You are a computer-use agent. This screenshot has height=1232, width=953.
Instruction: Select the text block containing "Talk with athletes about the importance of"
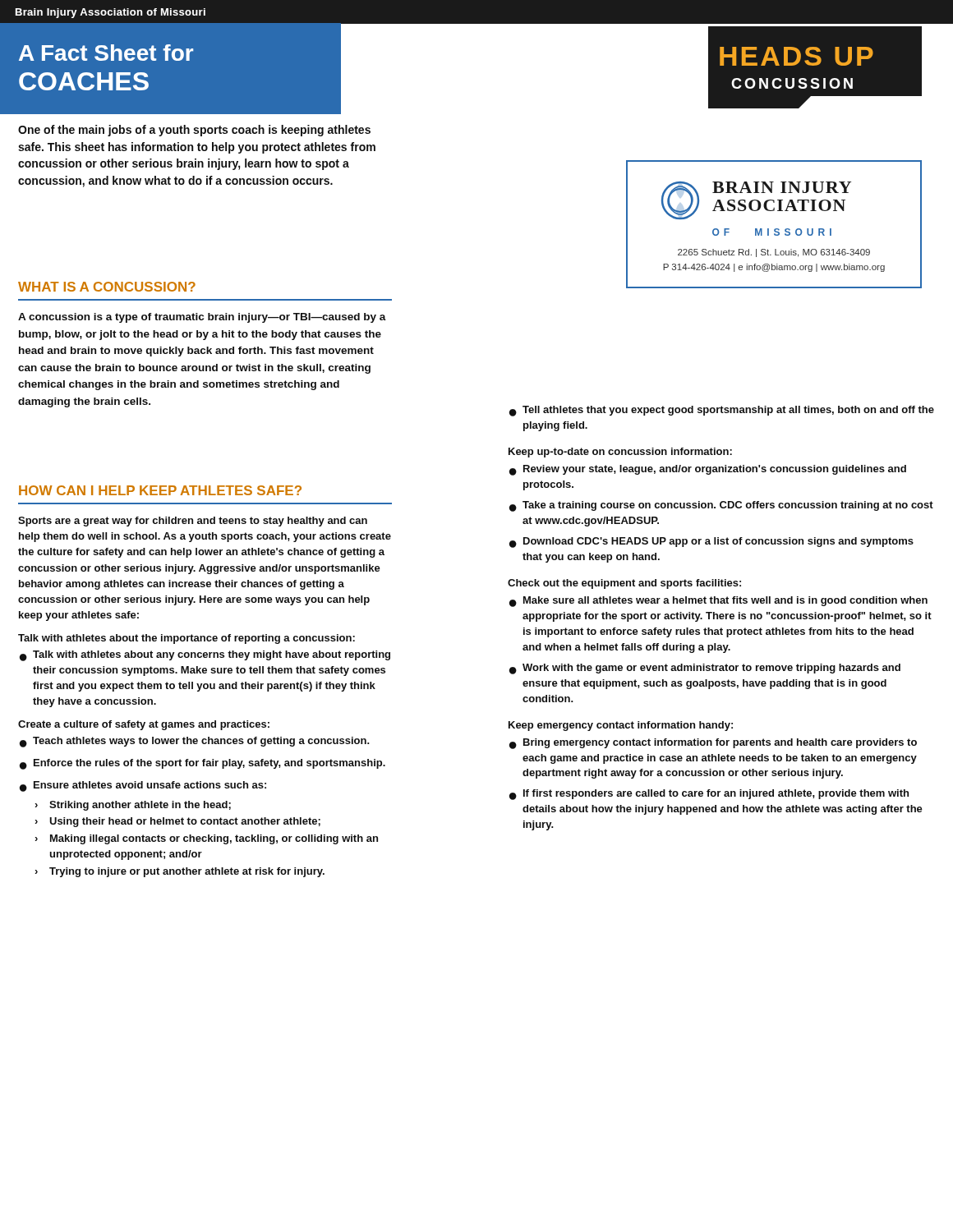point(187,637)
